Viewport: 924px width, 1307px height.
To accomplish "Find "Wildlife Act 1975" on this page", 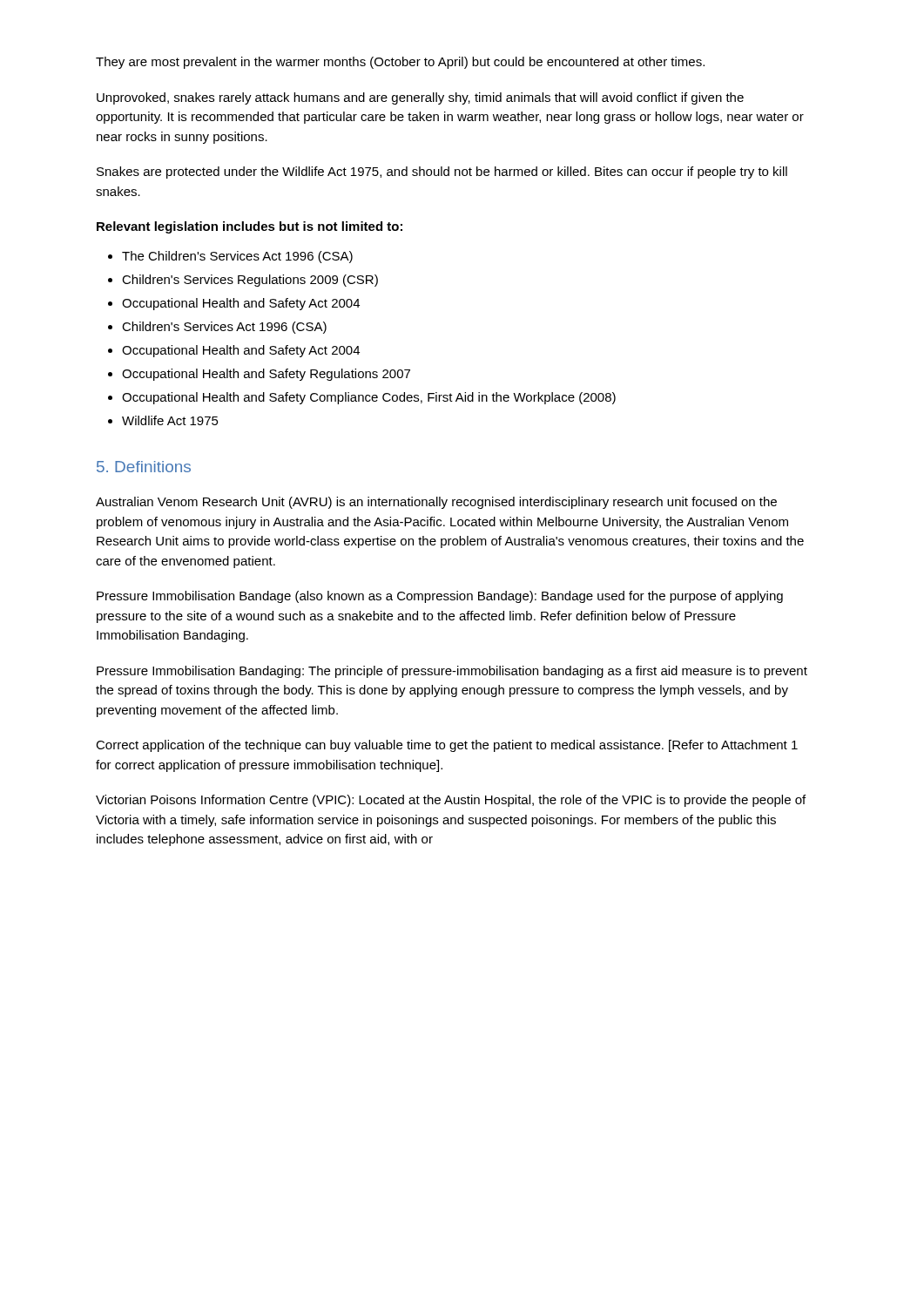I will click(x=170, y=420).
